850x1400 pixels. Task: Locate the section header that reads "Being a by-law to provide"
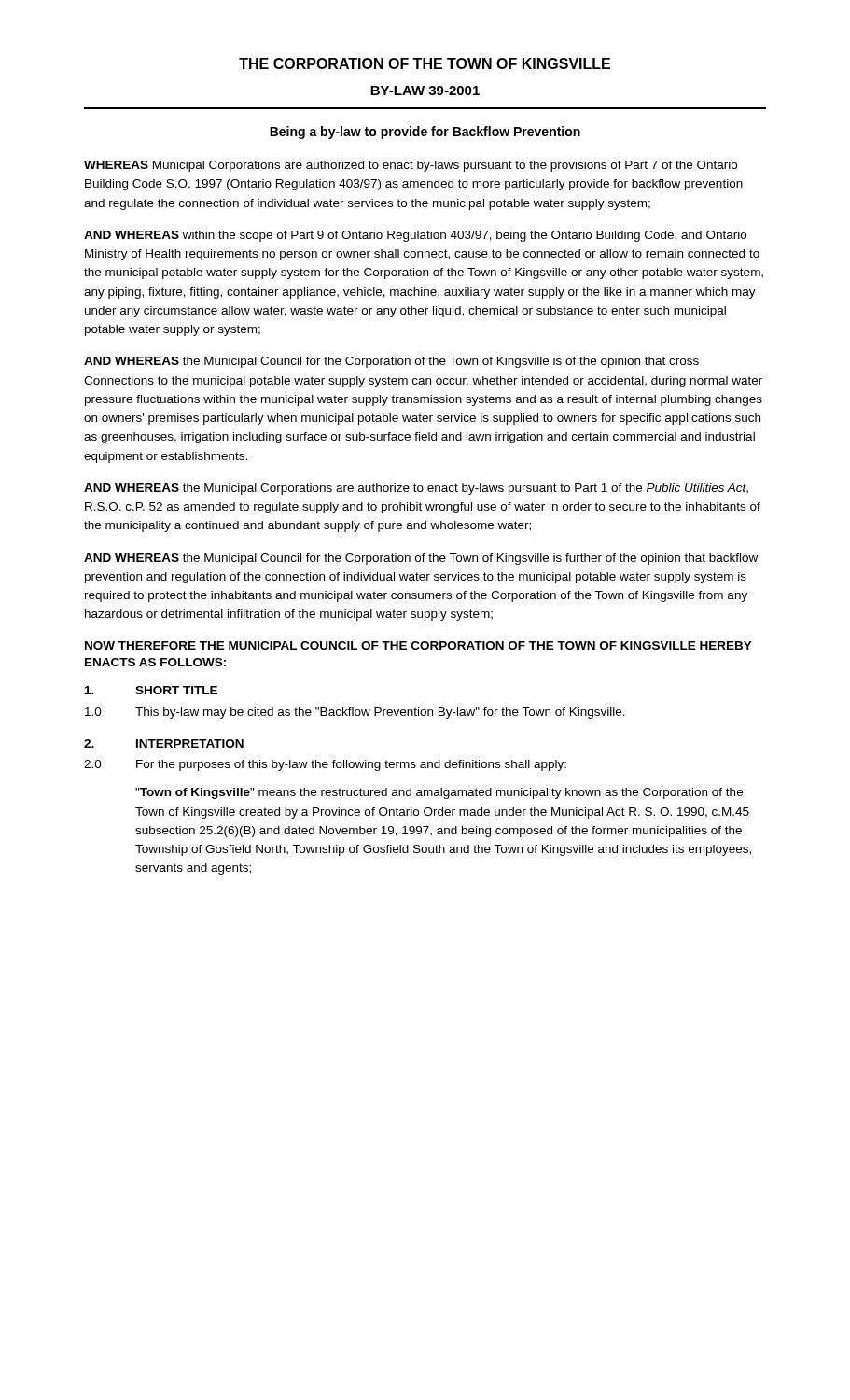coord(425,132)
